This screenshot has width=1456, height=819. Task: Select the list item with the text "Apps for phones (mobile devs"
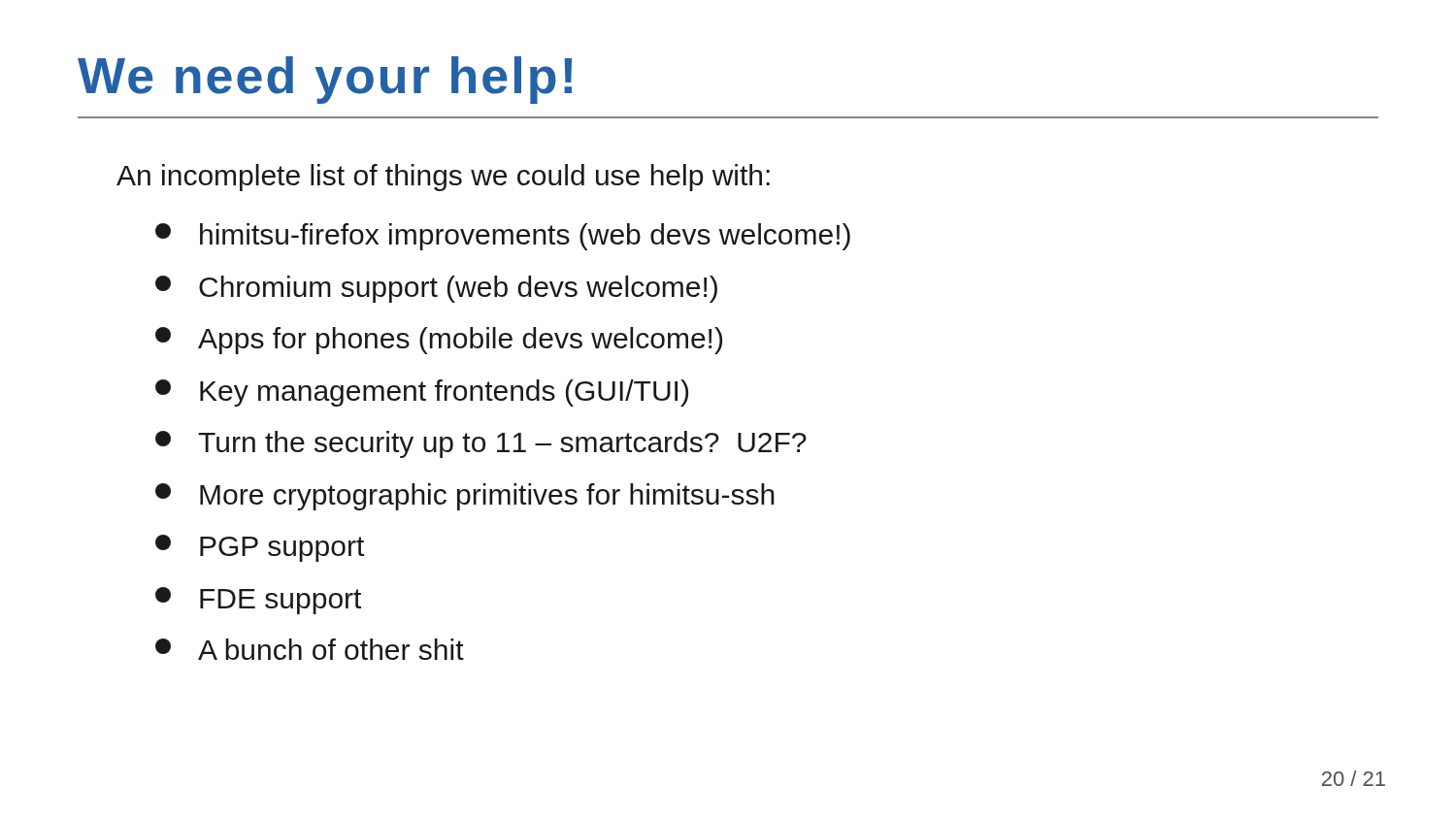pos(440,338)
